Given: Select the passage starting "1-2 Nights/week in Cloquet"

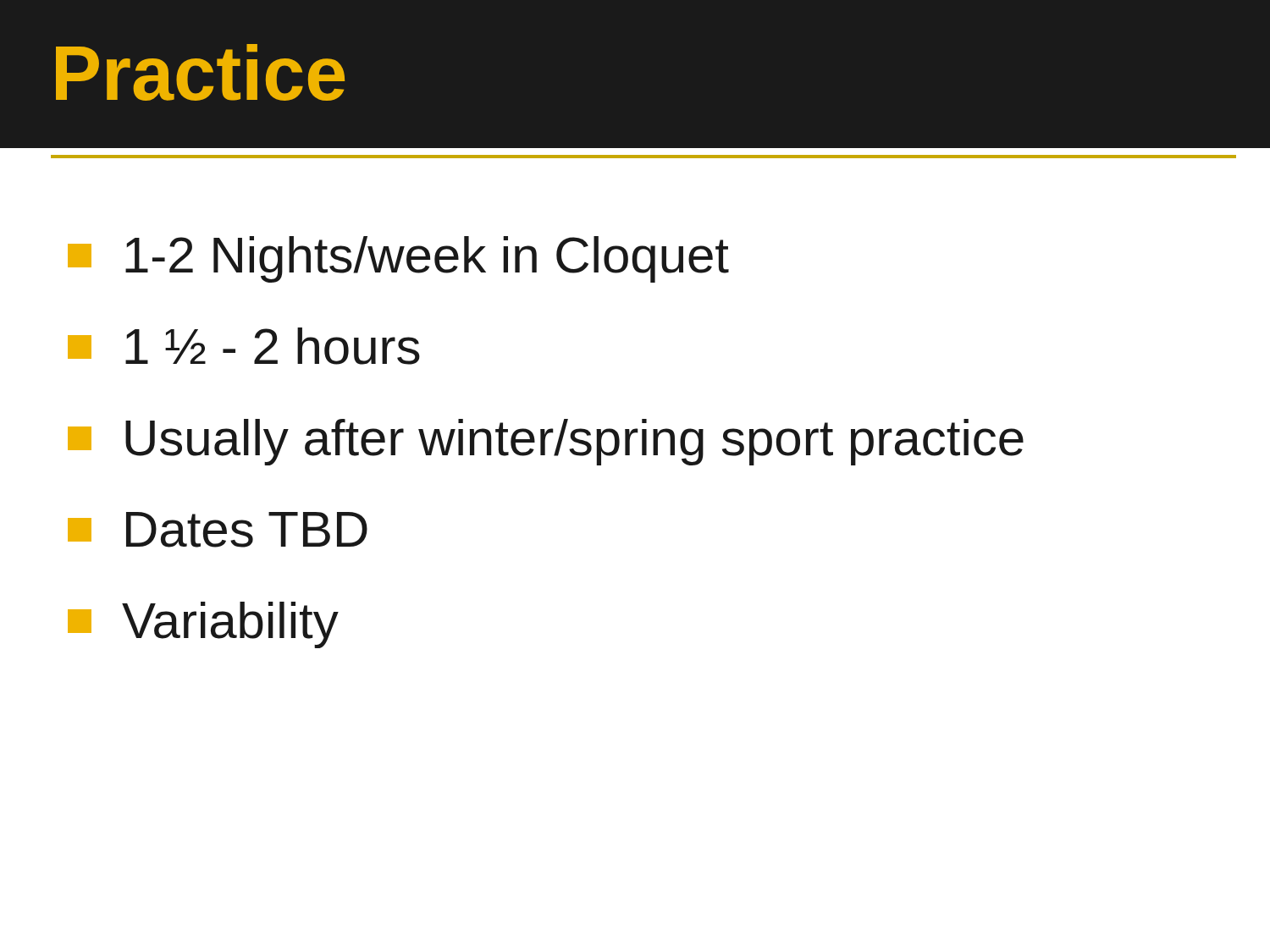Looking at the screenshot, I should (x=635, y=256).
